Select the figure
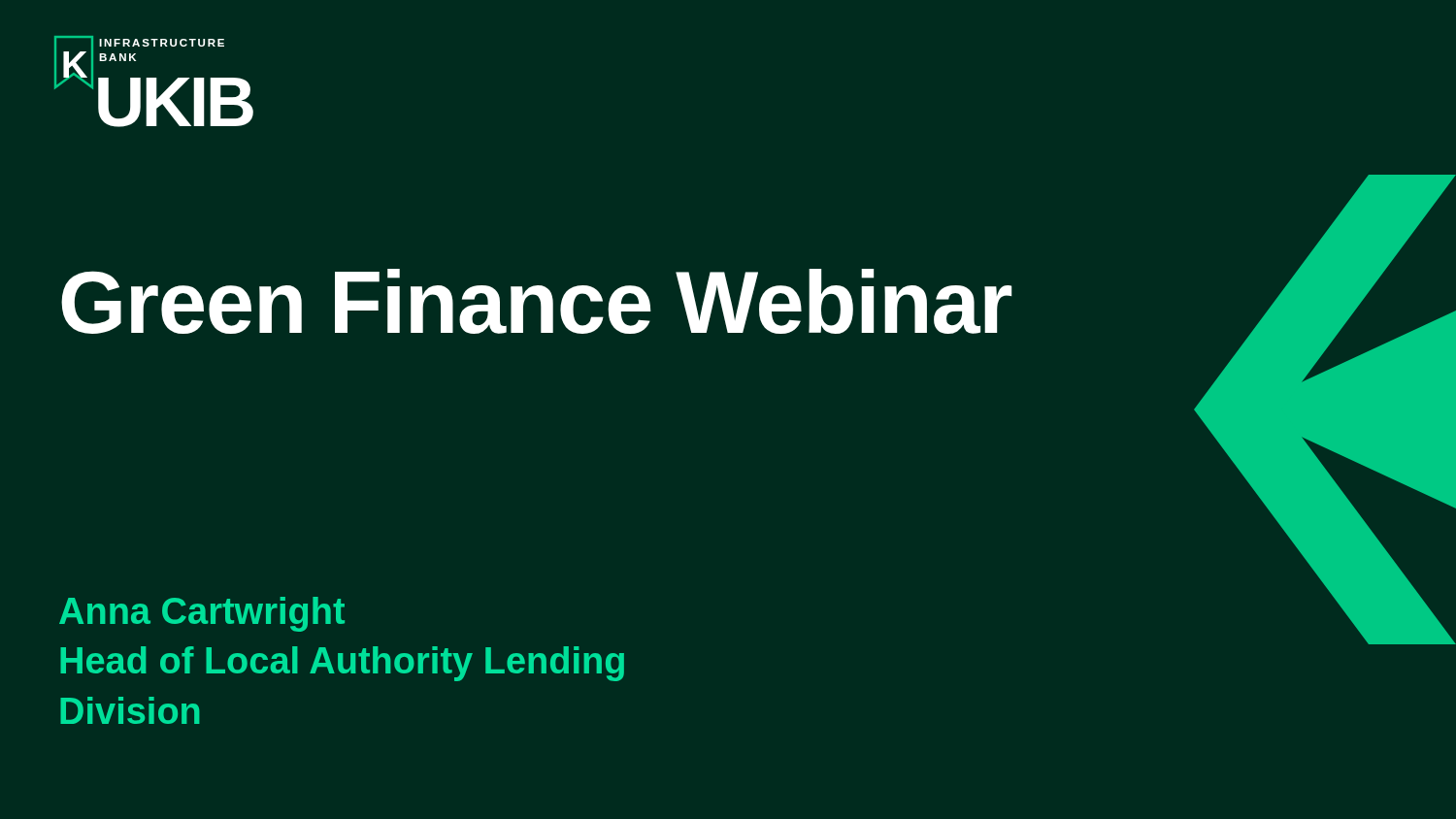The height and width of the screenshot is (819, 1456). 160,87
